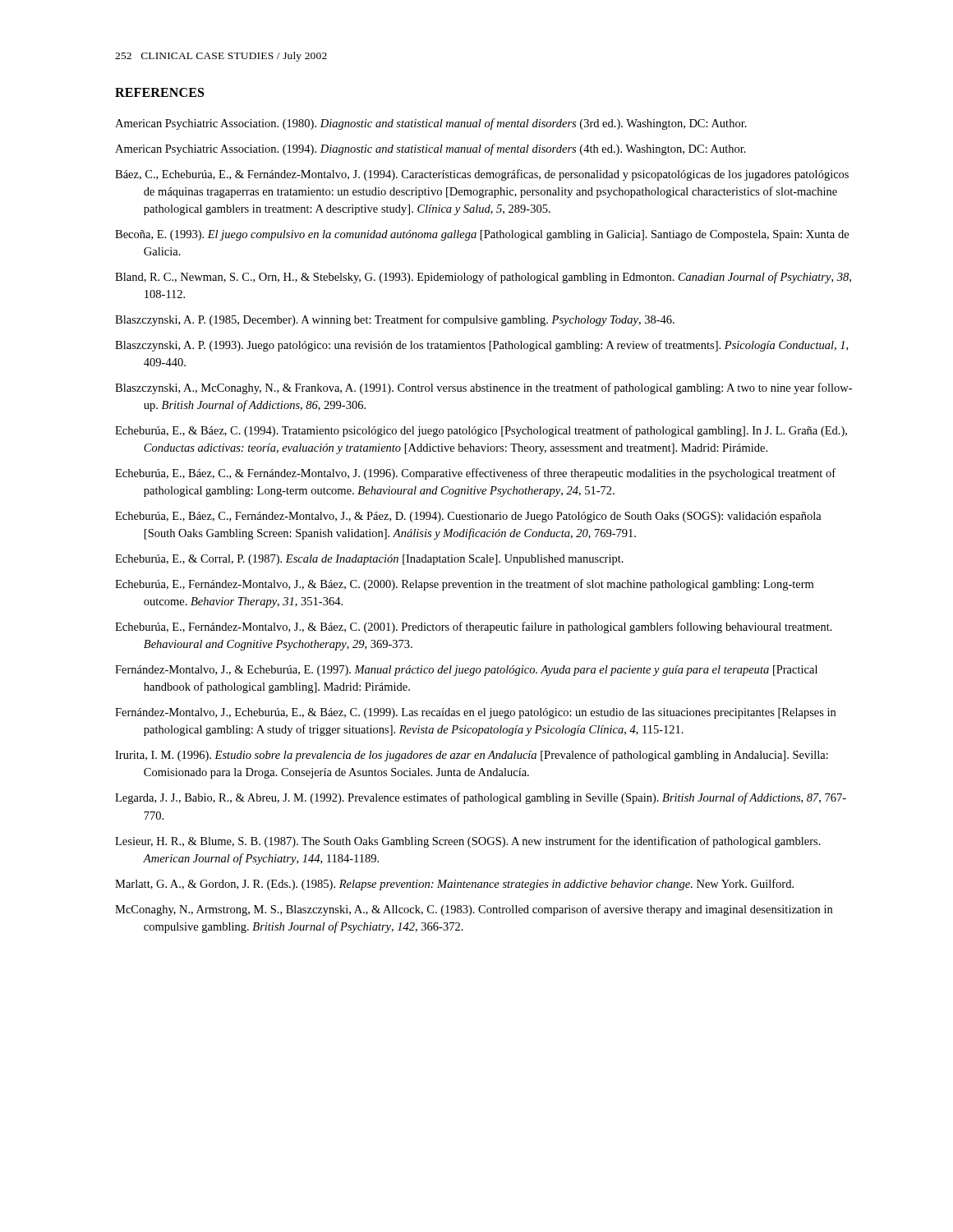The width and height of the screenshot is (953, 1232).
Task: Navigate to the element starting "American Psychiatric Association. (1980). Diagnostic"
Action: (x=431, y=123)
